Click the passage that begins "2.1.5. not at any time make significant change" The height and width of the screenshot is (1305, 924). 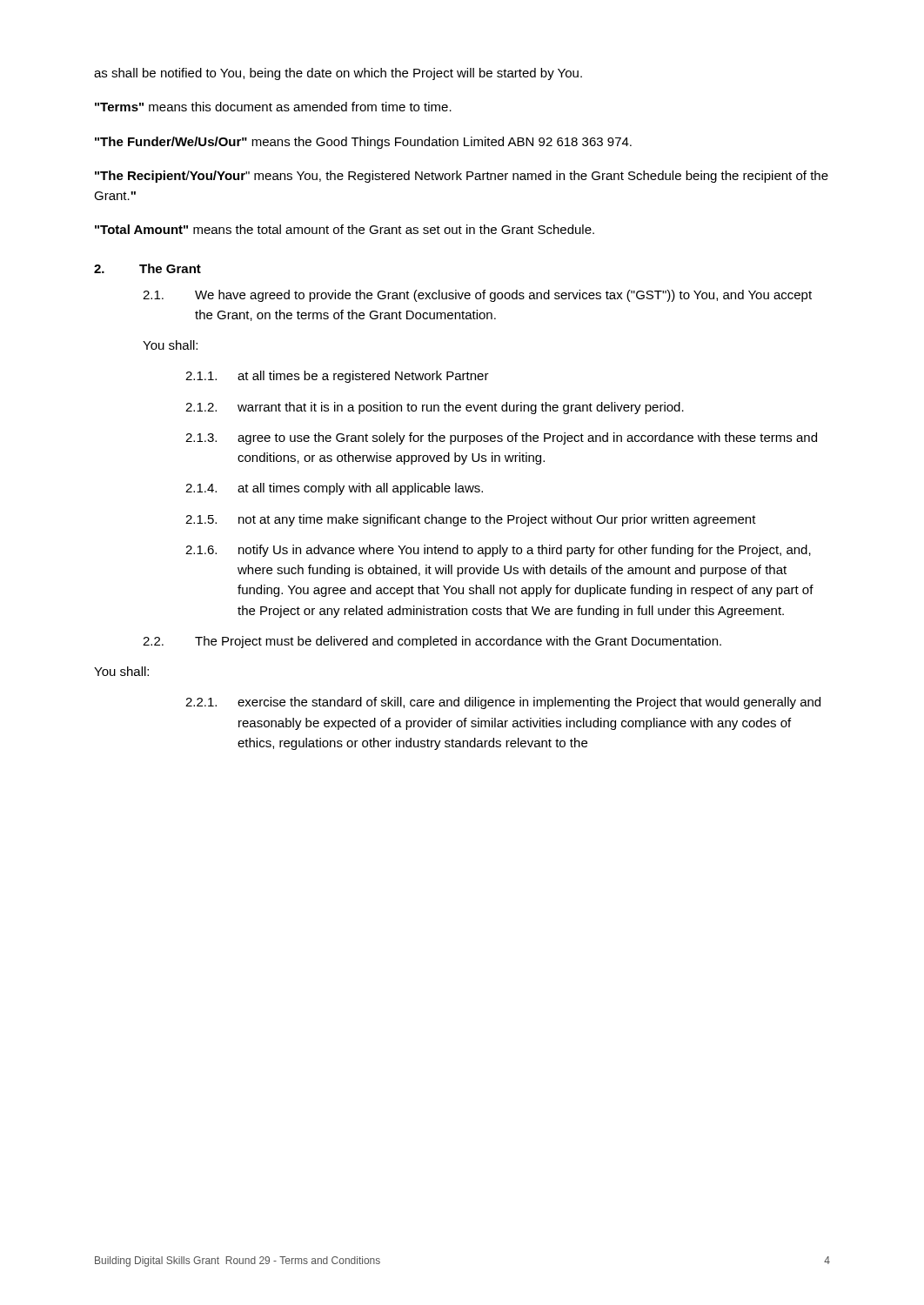[508, 519]
